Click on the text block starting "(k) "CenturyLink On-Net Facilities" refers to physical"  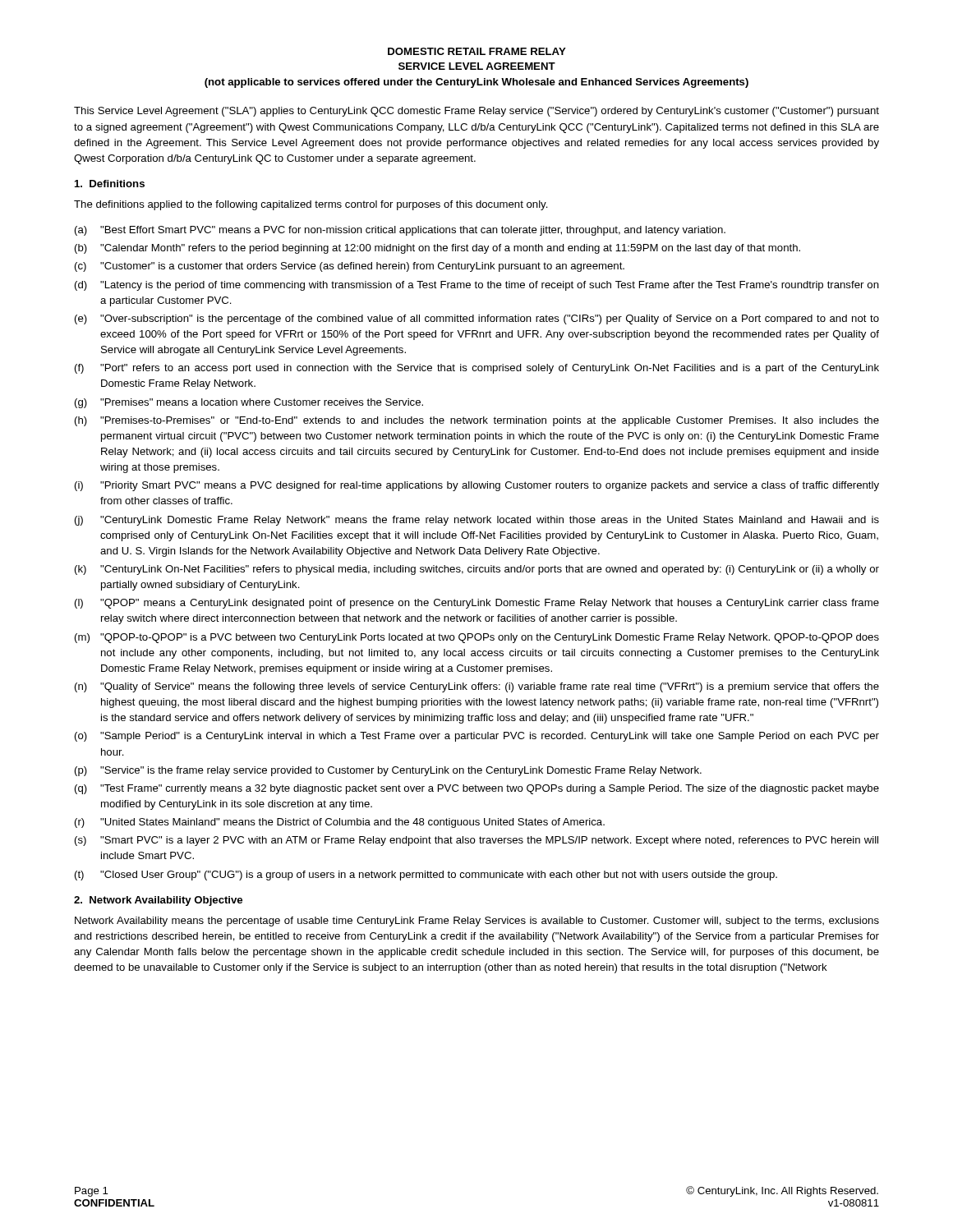click(476, 577)
